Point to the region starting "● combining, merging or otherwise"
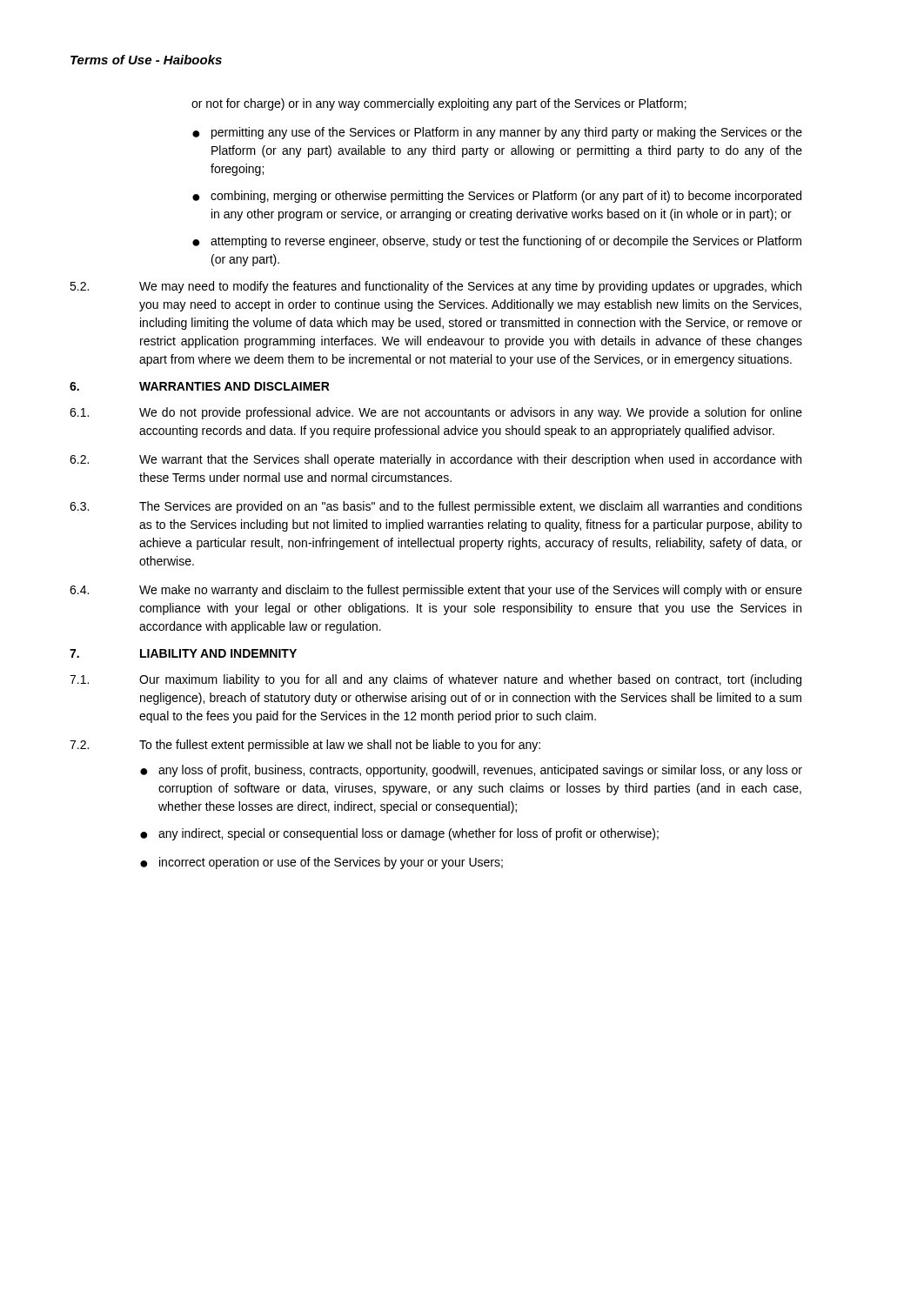 pyautogui.click(x=497, y=205)
